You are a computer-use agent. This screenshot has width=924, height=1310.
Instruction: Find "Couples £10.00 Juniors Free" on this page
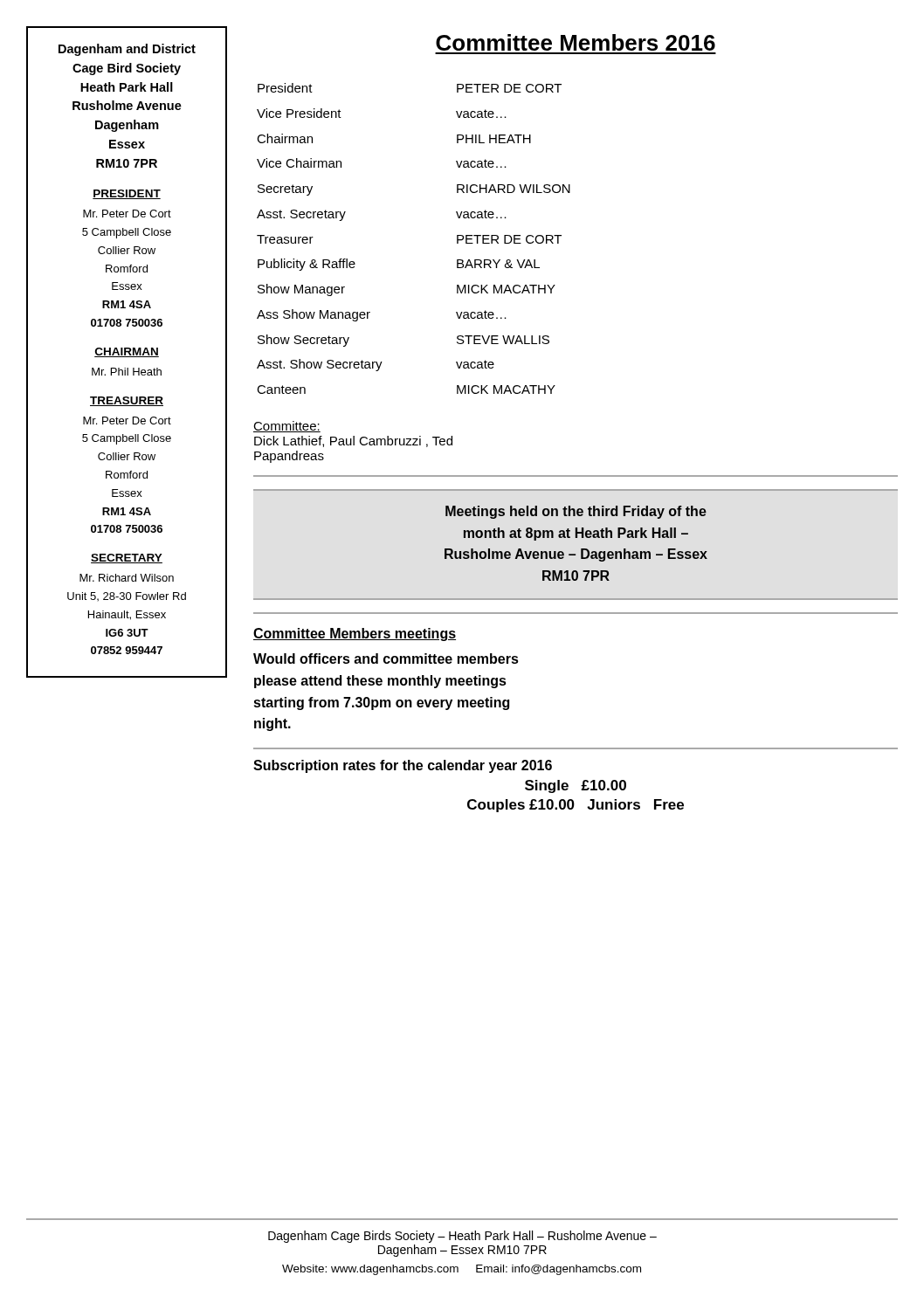tap(576, 805)
